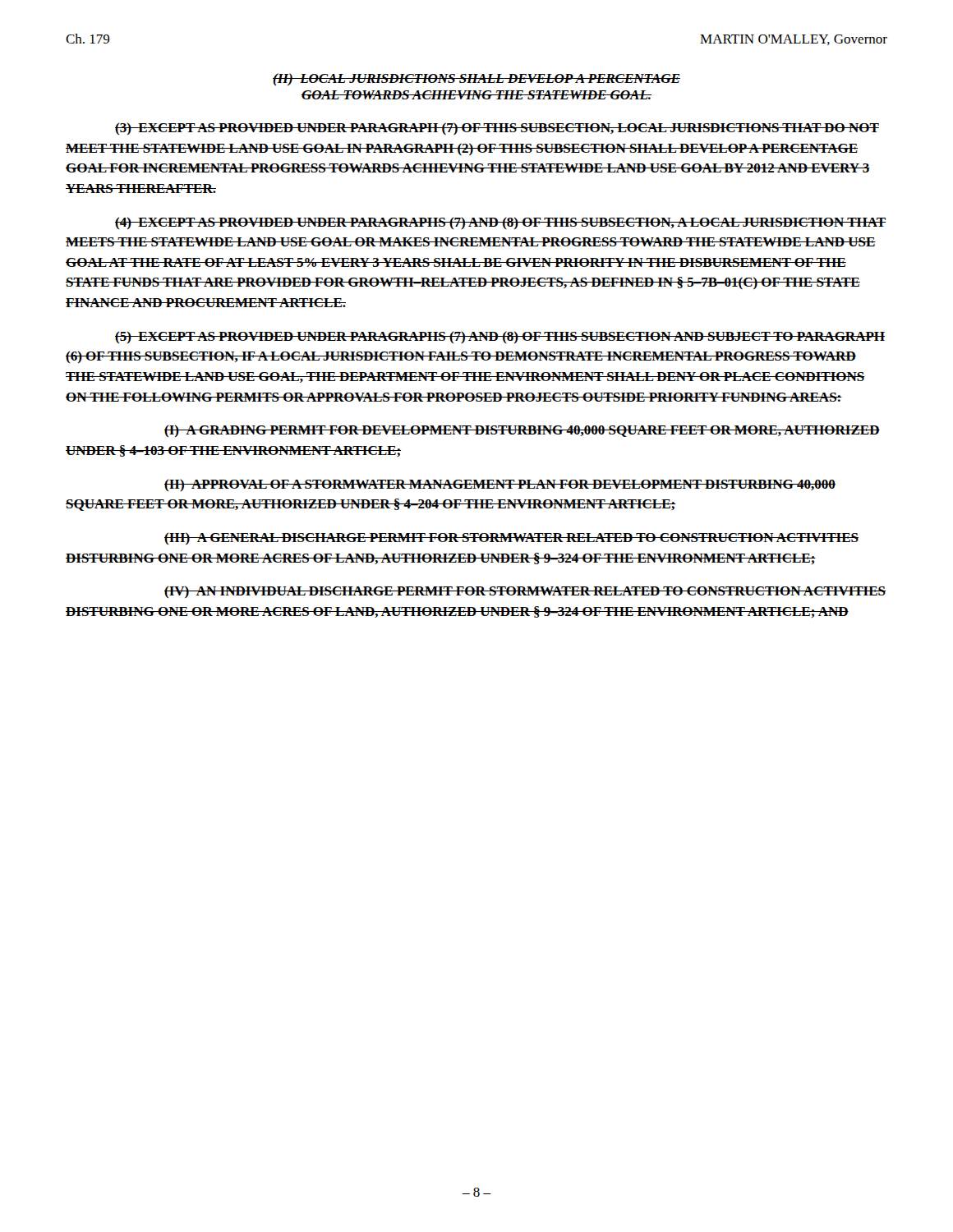Find the block on this page that starts "(IV) AN INDIVIDUAL DISCHARGE PERMIT FOR"
953x1232 pixels.
click(x=476, y=602)
